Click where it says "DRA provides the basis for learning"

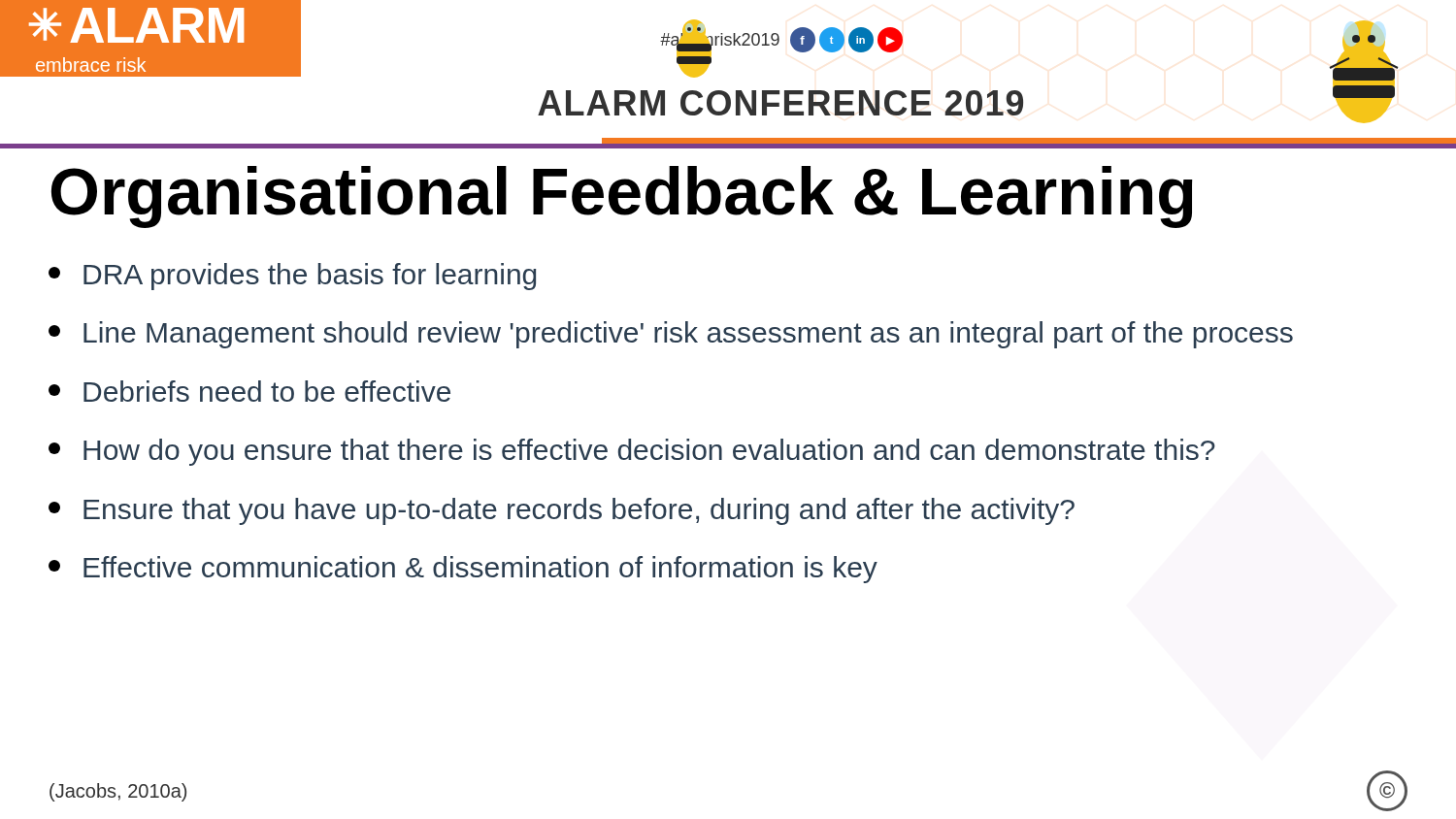tap(293, 275)
